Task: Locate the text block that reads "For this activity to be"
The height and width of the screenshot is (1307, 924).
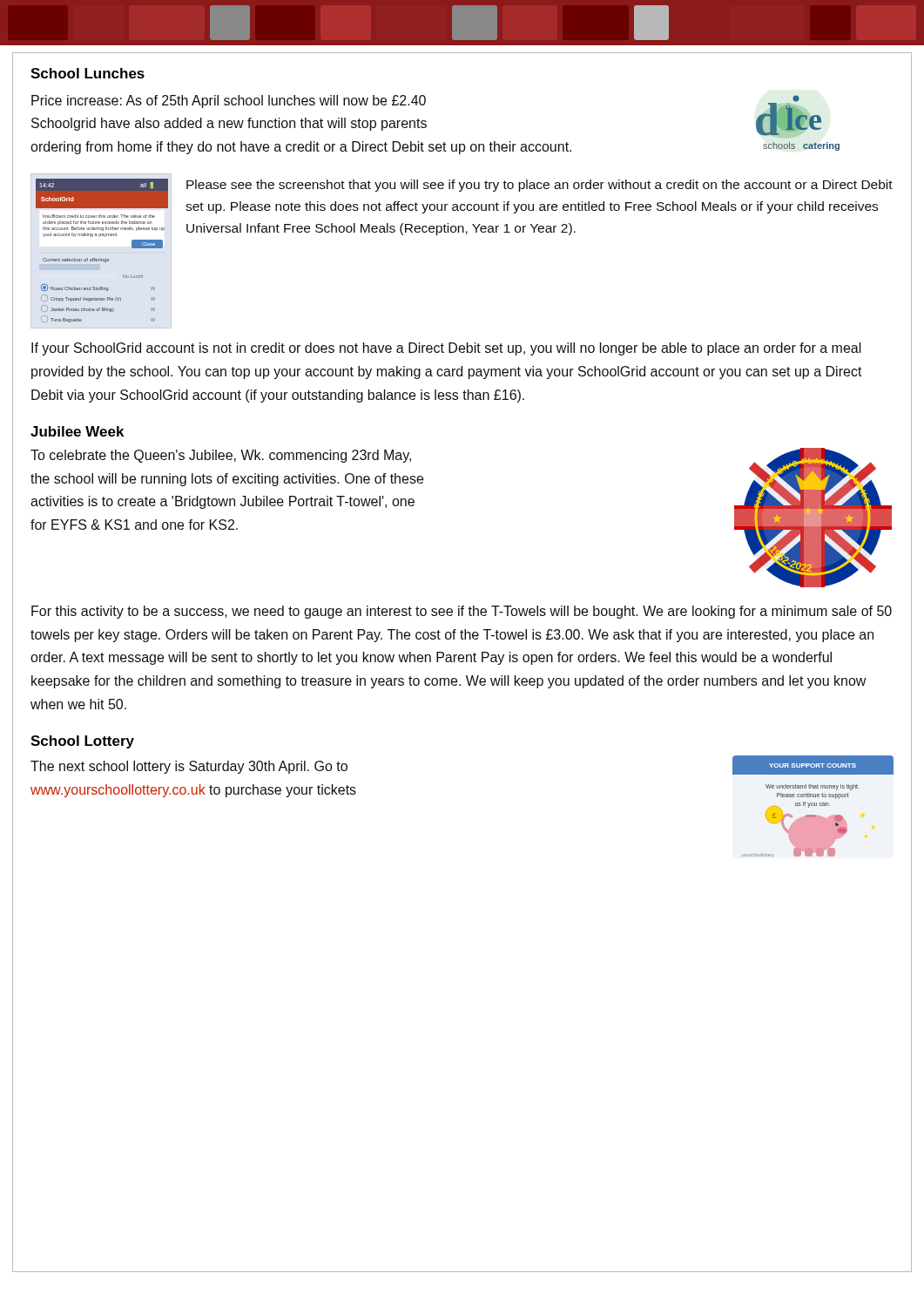Action: (461, 658)
